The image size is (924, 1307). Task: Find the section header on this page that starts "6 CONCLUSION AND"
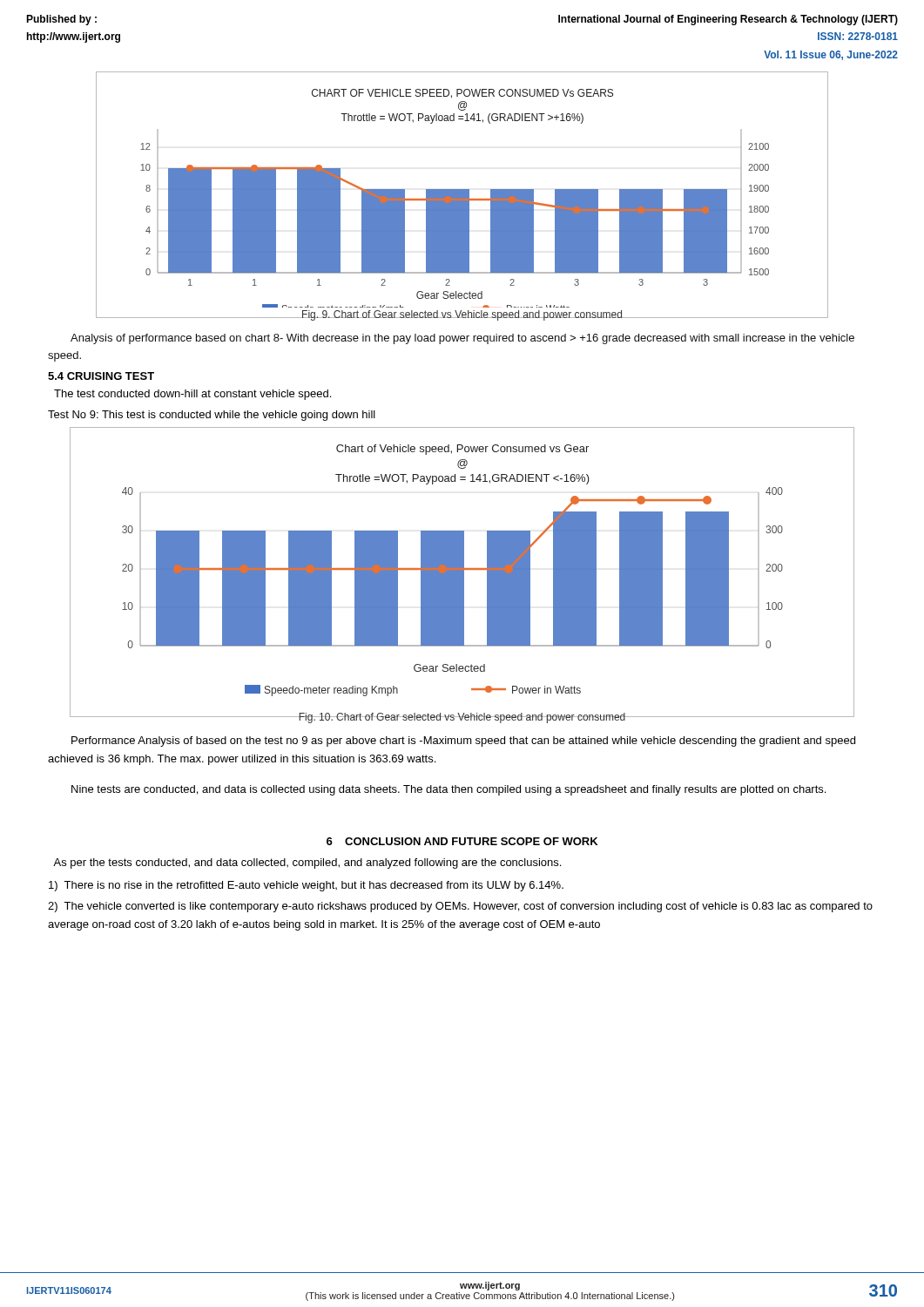point(462,841)
